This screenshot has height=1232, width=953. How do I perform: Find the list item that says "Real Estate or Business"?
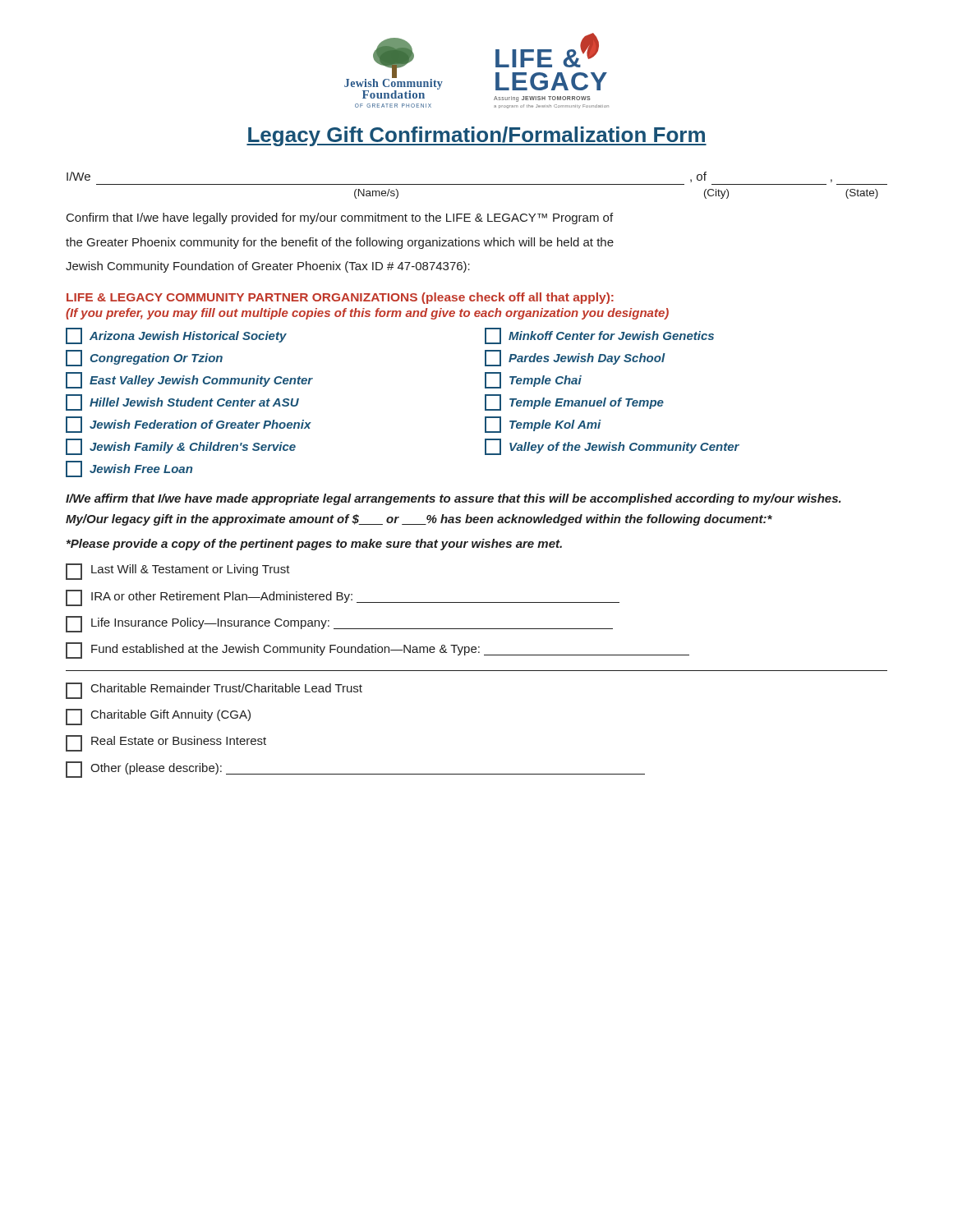tap(166, 743)
